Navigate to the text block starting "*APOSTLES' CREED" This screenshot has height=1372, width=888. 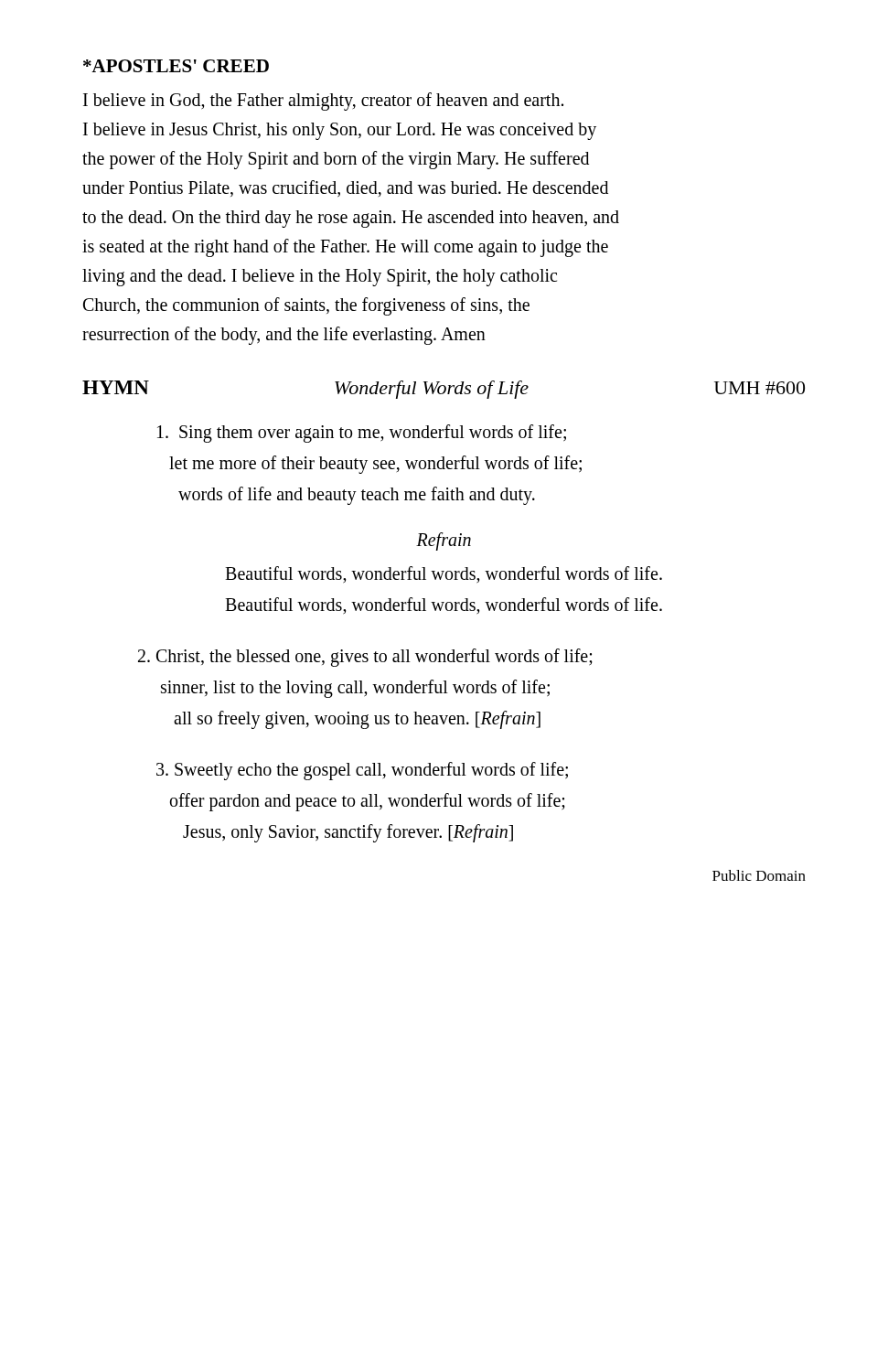point(176,66)
